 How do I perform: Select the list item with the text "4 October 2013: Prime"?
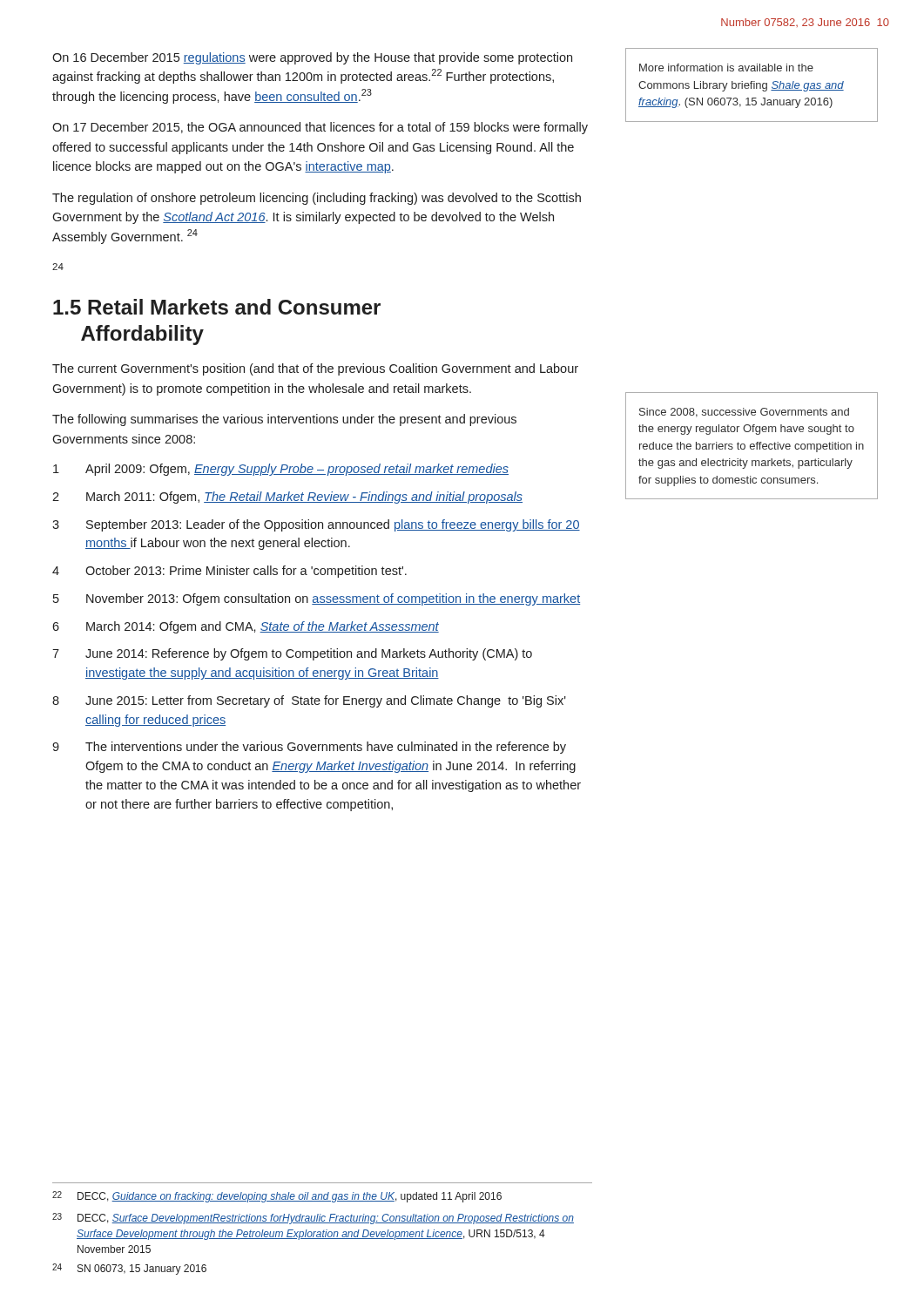[x=322, y=572]
